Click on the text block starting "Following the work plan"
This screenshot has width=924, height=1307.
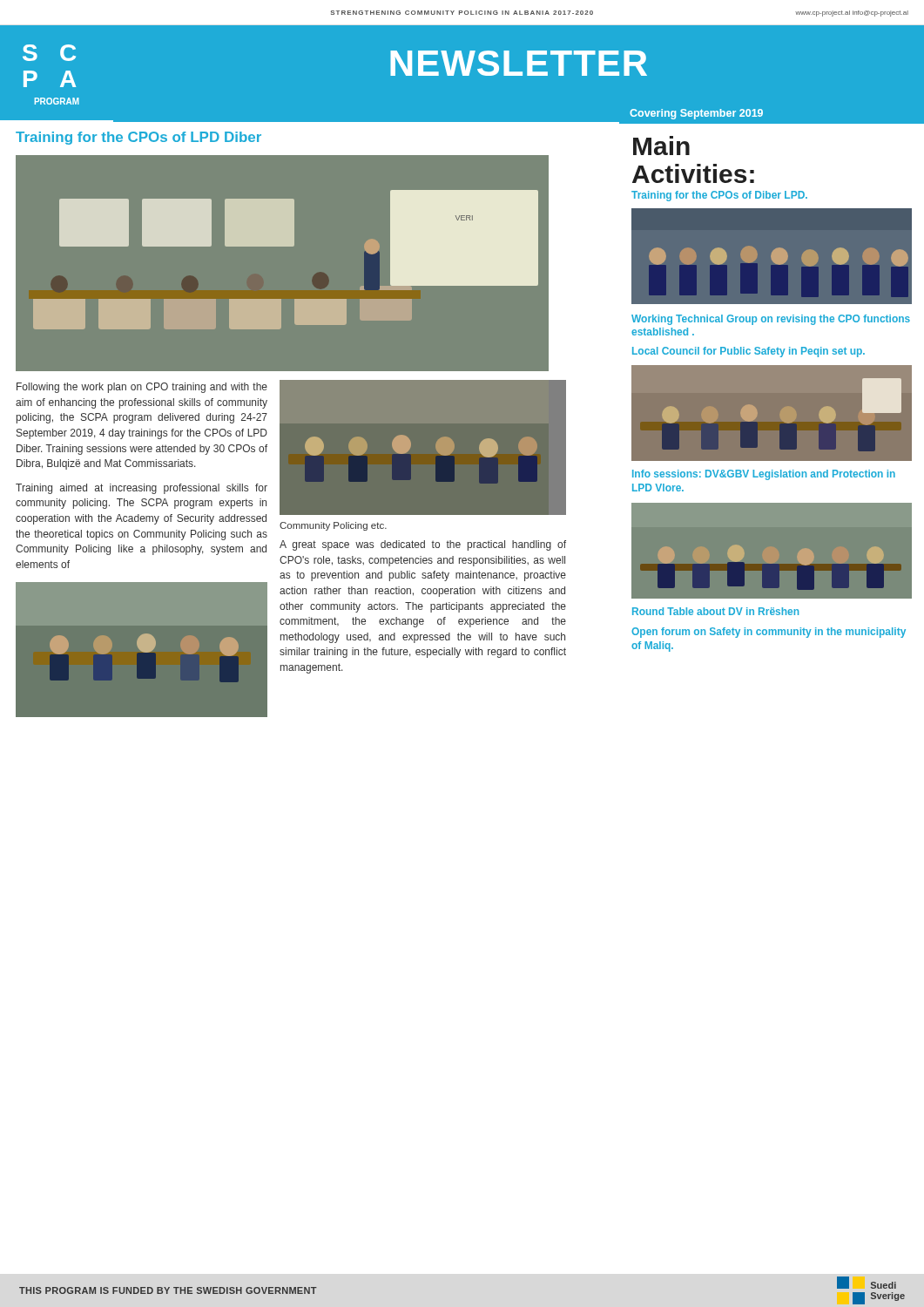tap(142, 425)
